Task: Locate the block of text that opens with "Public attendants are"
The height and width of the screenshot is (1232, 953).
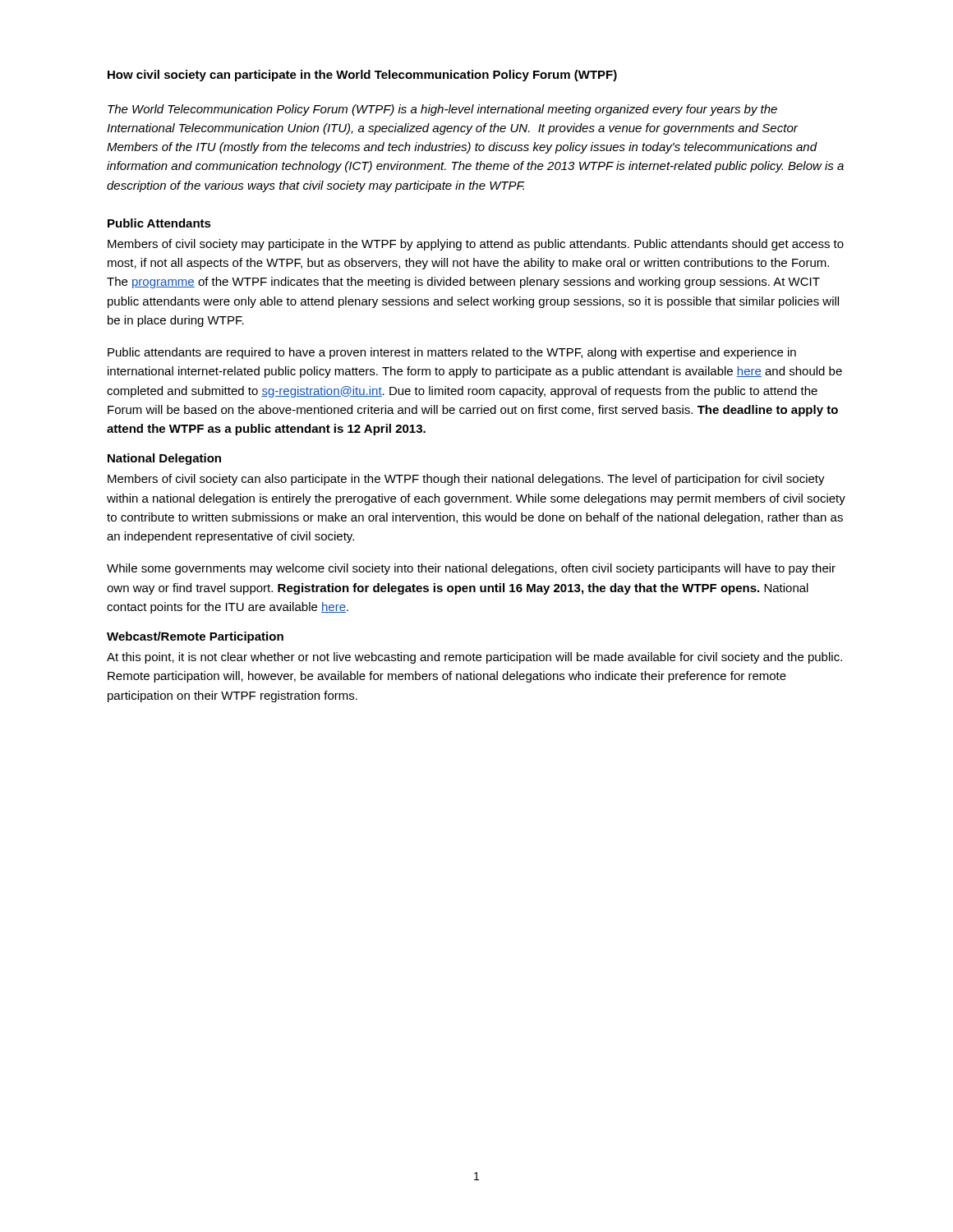Action: 475,390
